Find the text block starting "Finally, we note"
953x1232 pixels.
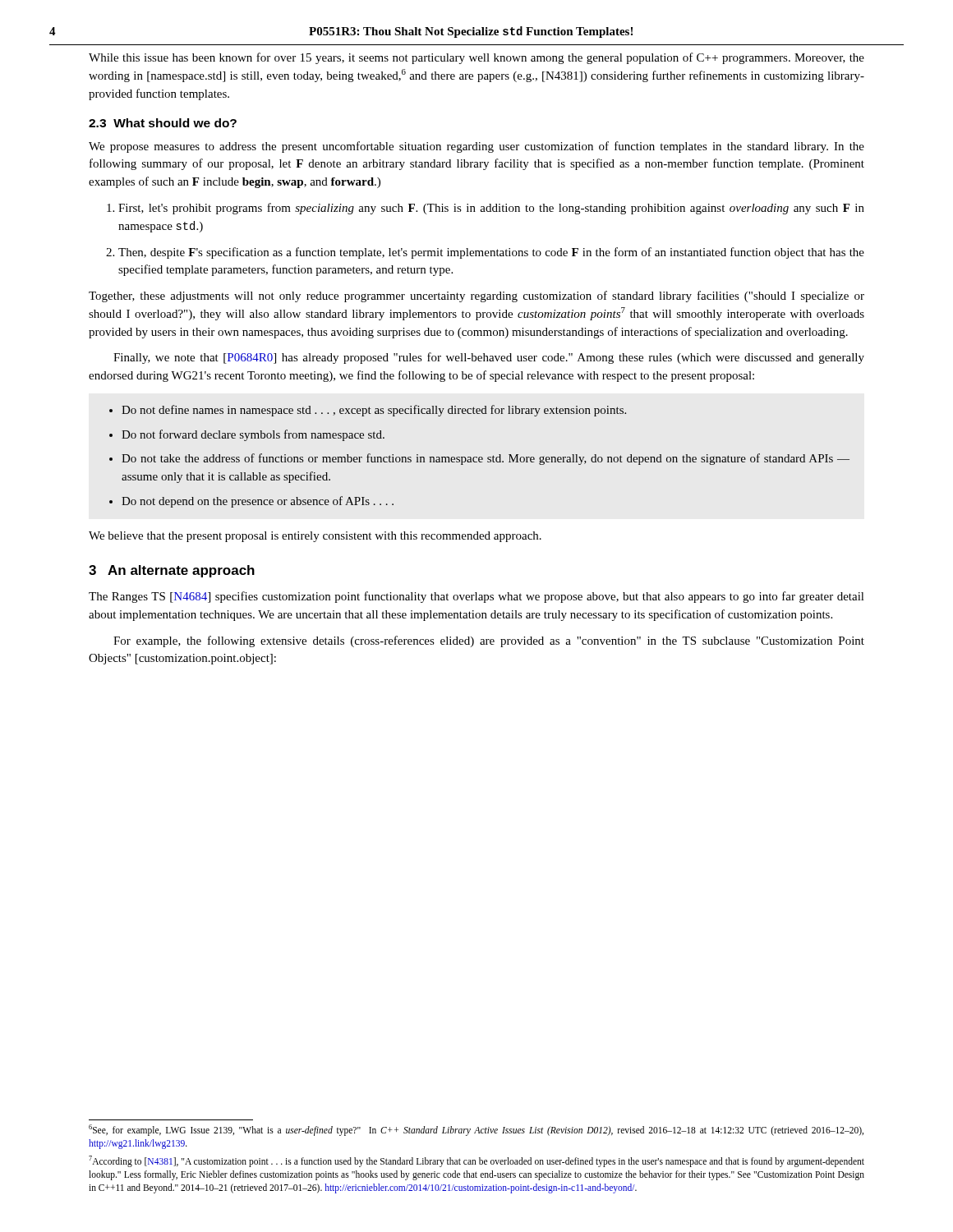coord(476,367)
